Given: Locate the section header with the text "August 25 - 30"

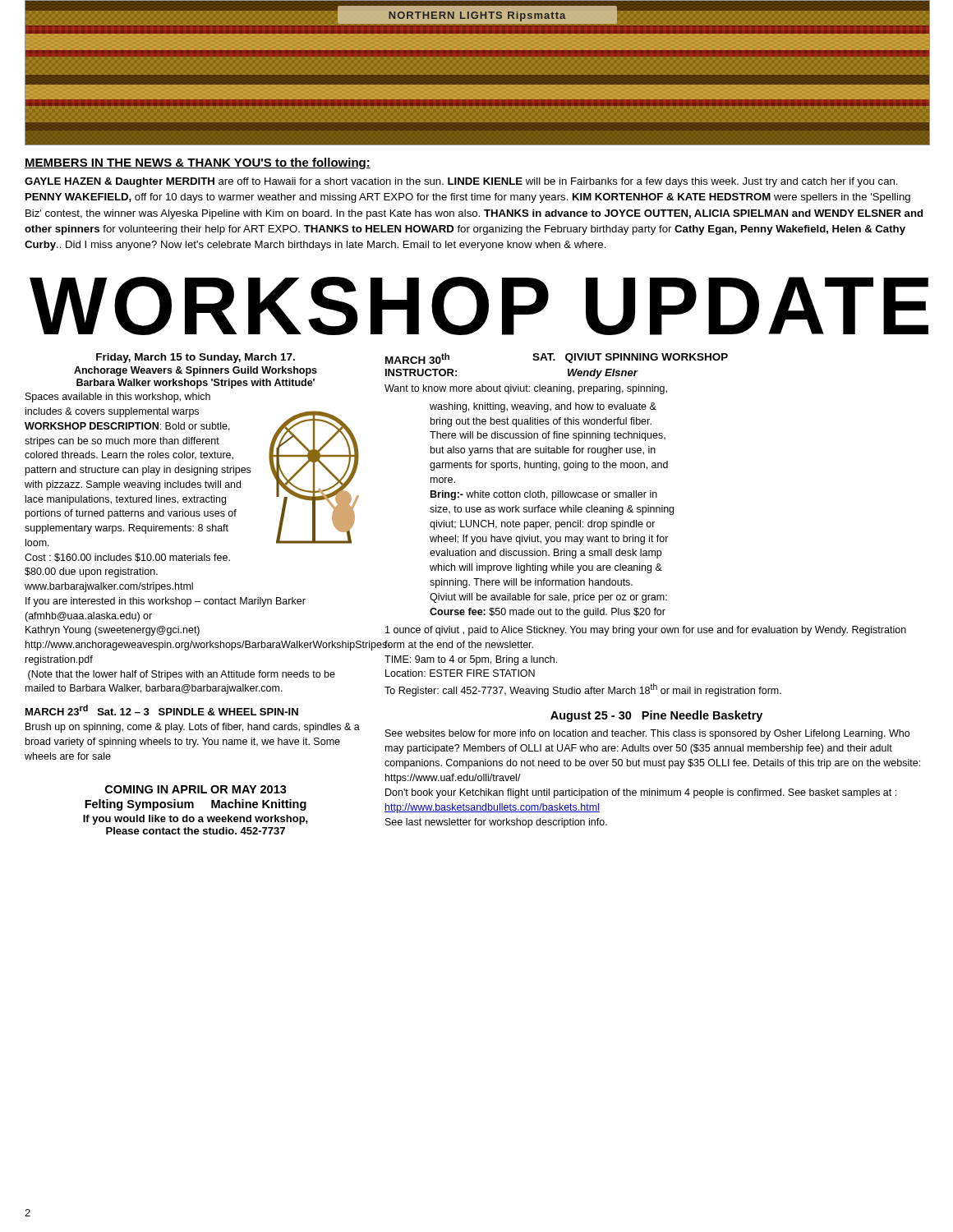Looking at the screenshot, I should click(656, 716).
